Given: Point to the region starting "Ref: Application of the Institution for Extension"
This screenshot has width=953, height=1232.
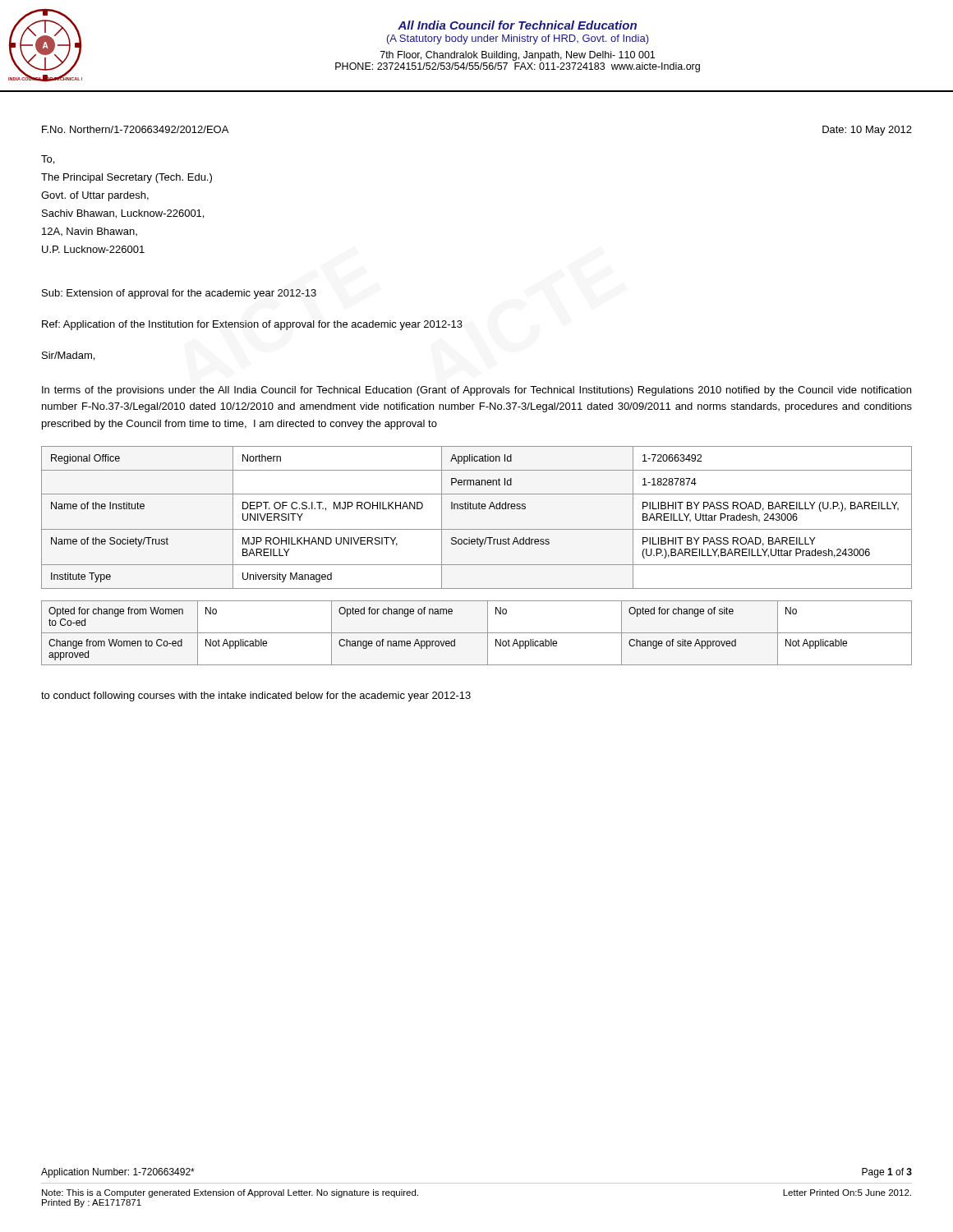Looking at the screenshot, I should tap(252, 324).
